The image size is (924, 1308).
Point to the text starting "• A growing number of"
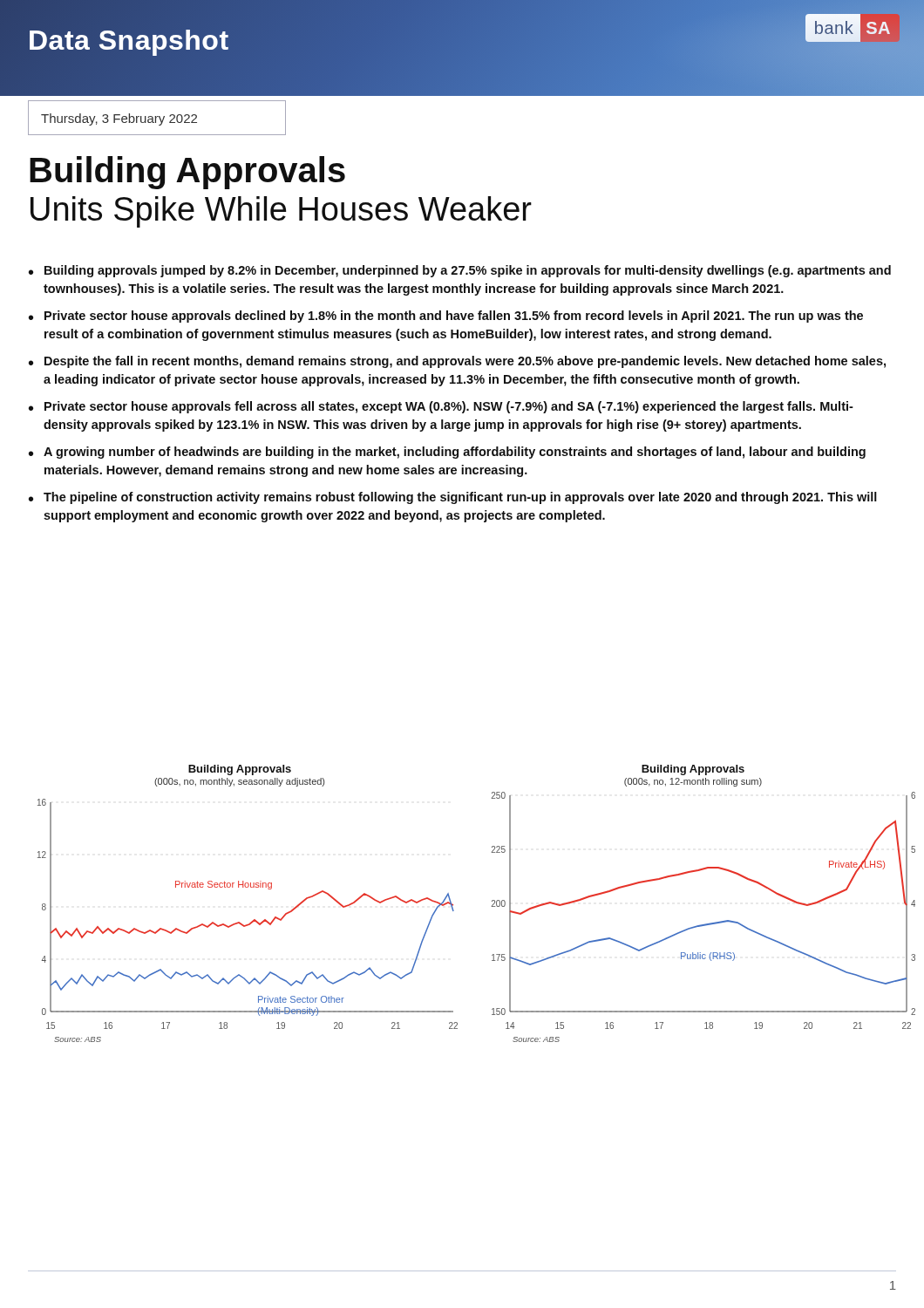coord(462,461)
